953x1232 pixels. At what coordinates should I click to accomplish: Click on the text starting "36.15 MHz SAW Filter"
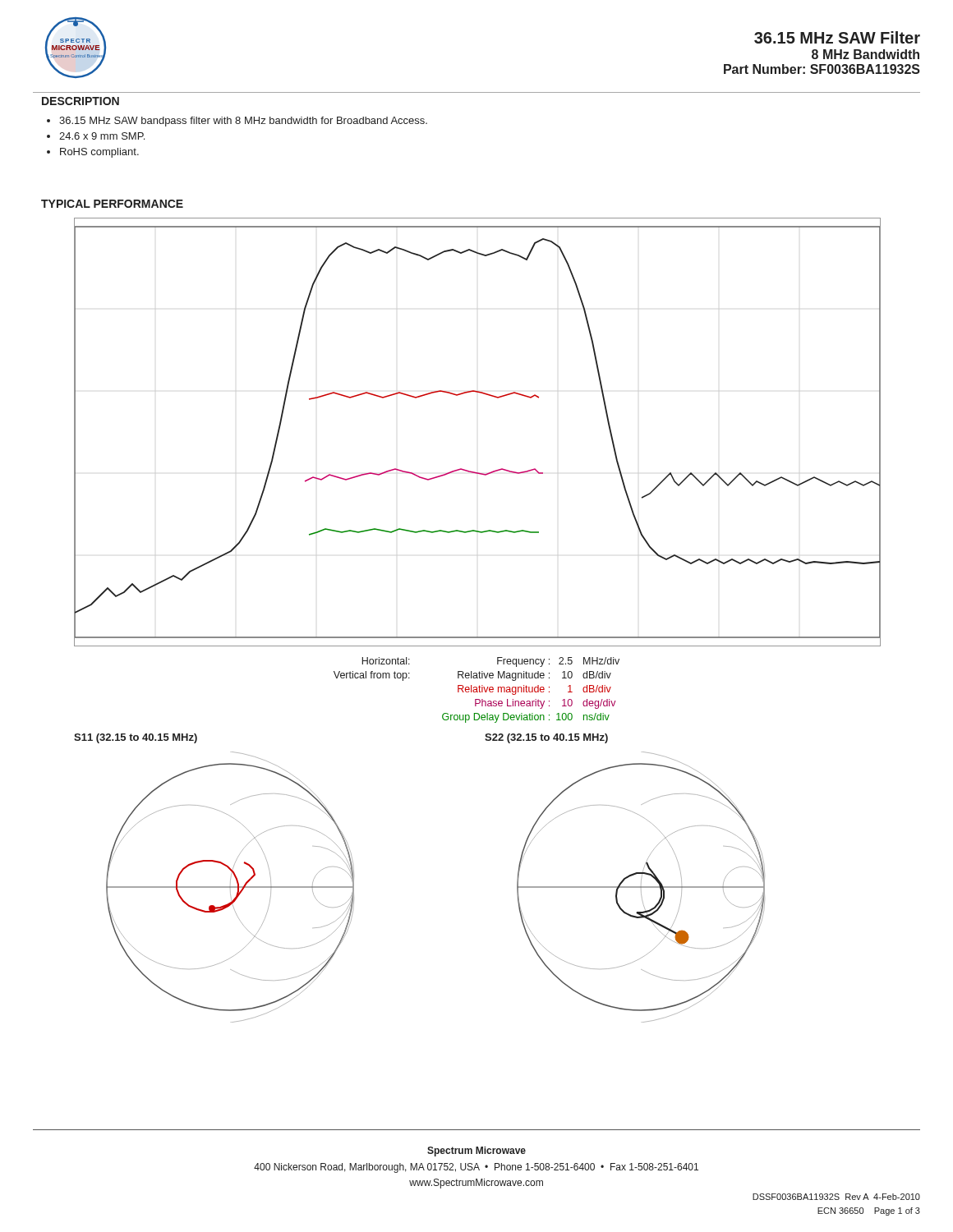837,37
